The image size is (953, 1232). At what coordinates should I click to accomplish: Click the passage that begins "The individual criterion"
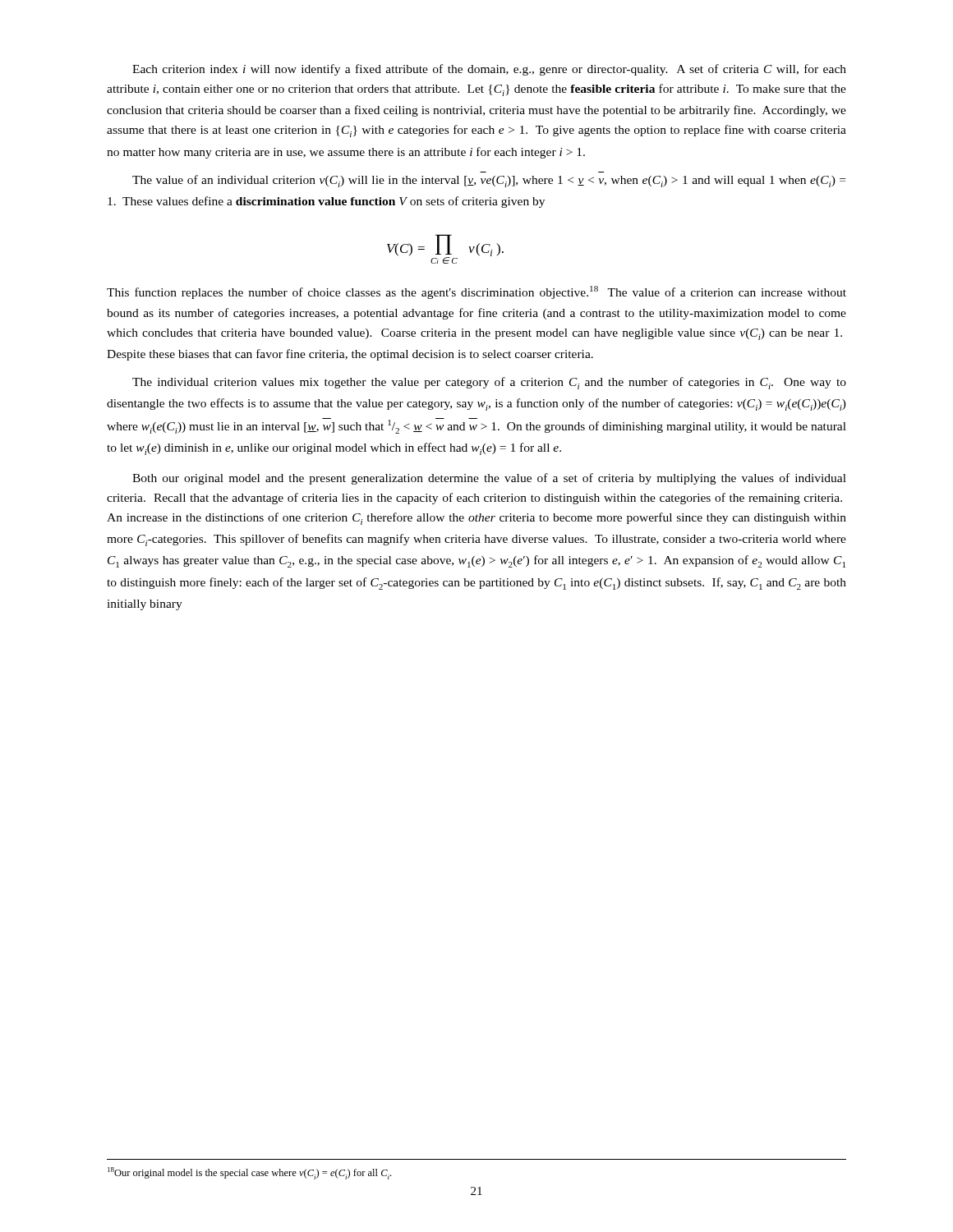pyautogui.click(x=476, y=416)
